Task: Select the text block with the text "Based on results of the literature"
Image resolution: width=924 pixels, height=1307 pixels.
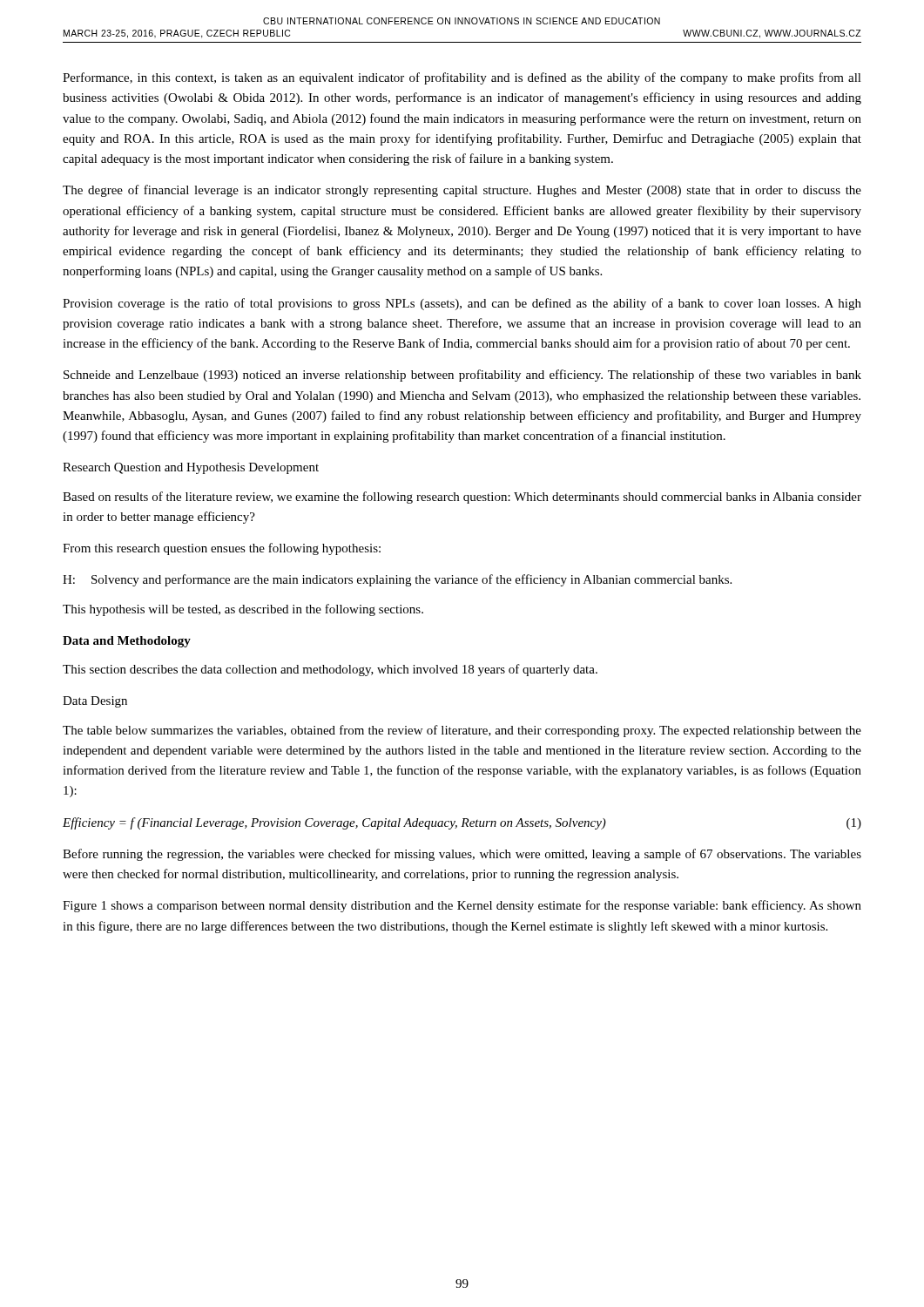Action: pos(462,506)
